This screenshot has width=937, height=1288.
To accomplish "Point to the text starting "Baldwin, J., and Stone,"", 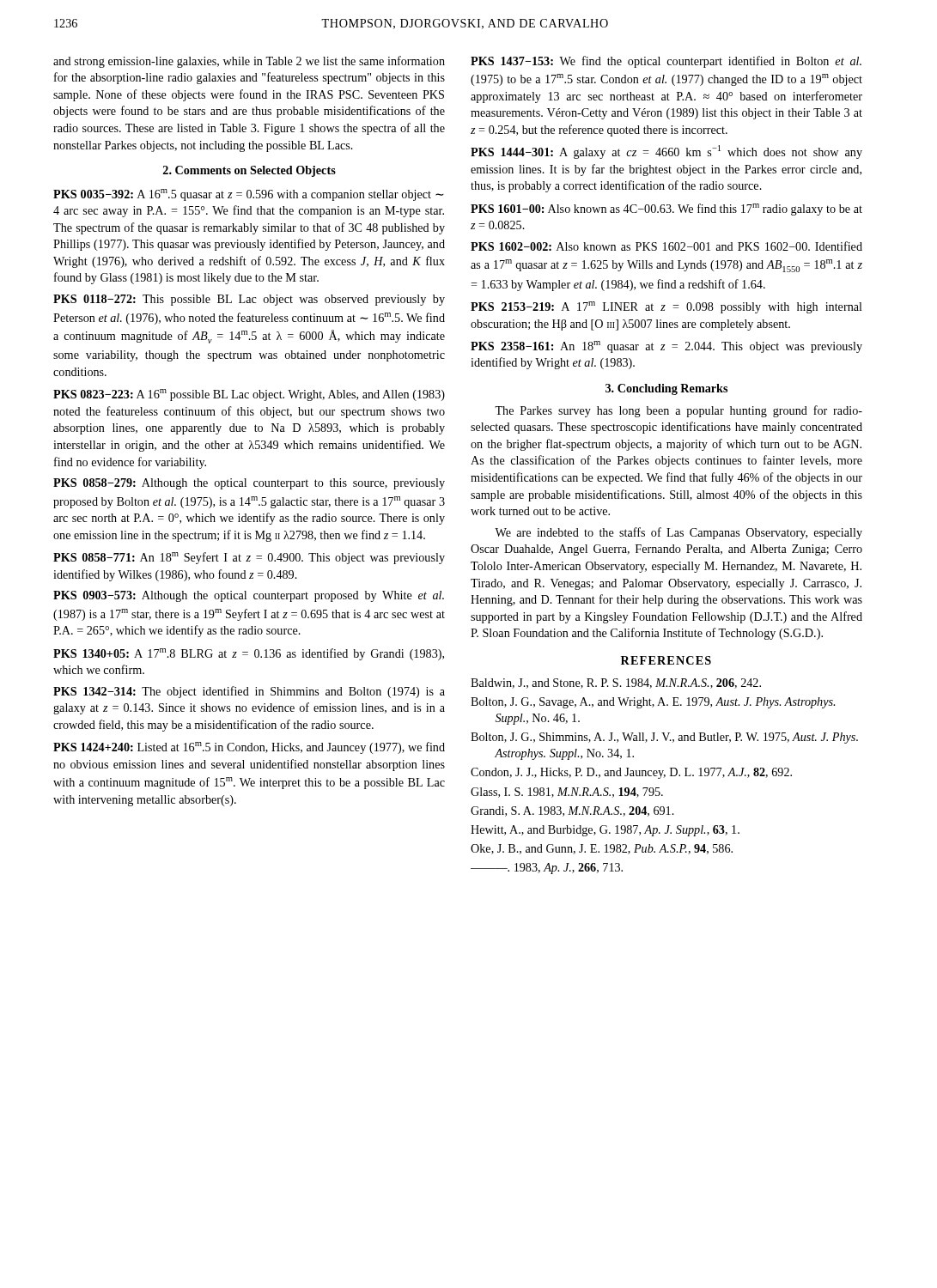I will pos(616,682).
